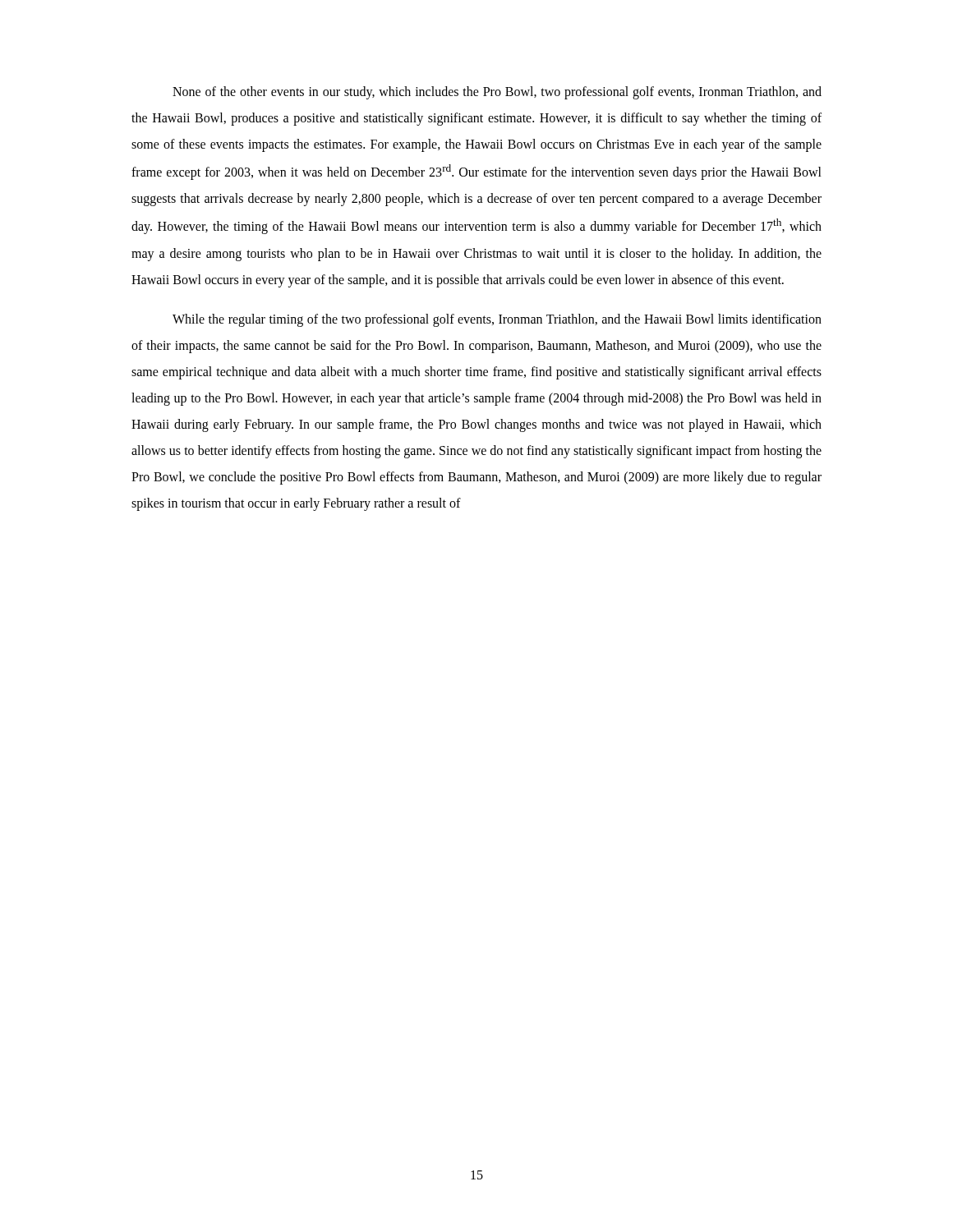Find the block on this page that starts "None of the other"
This screenshot has width=953, height=1232.
pos(476,186)
